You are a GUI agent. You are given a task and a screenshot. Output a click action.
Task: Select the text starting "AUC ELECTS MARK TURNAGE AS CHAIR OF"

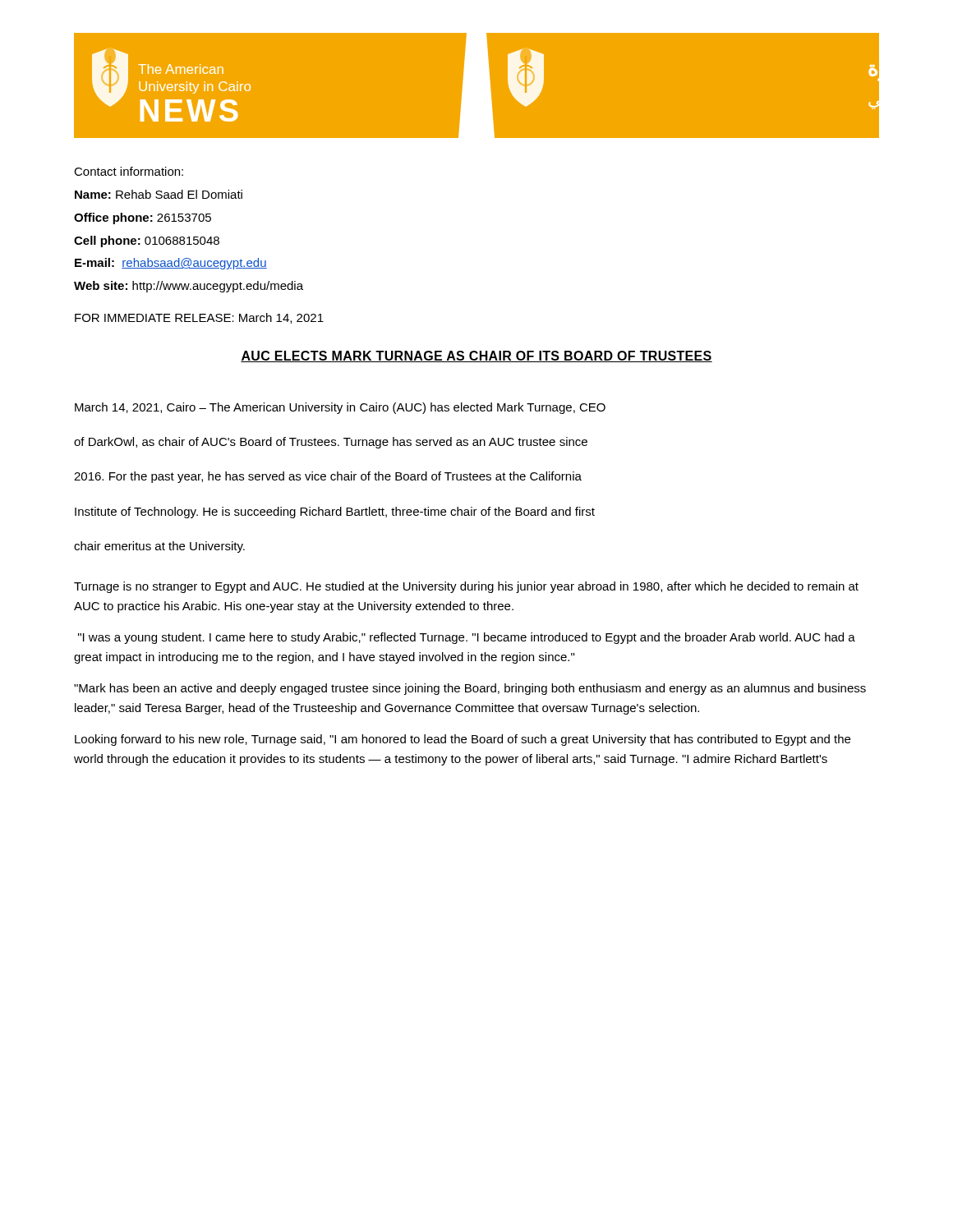pyautogui.click(x=476, y=356)
